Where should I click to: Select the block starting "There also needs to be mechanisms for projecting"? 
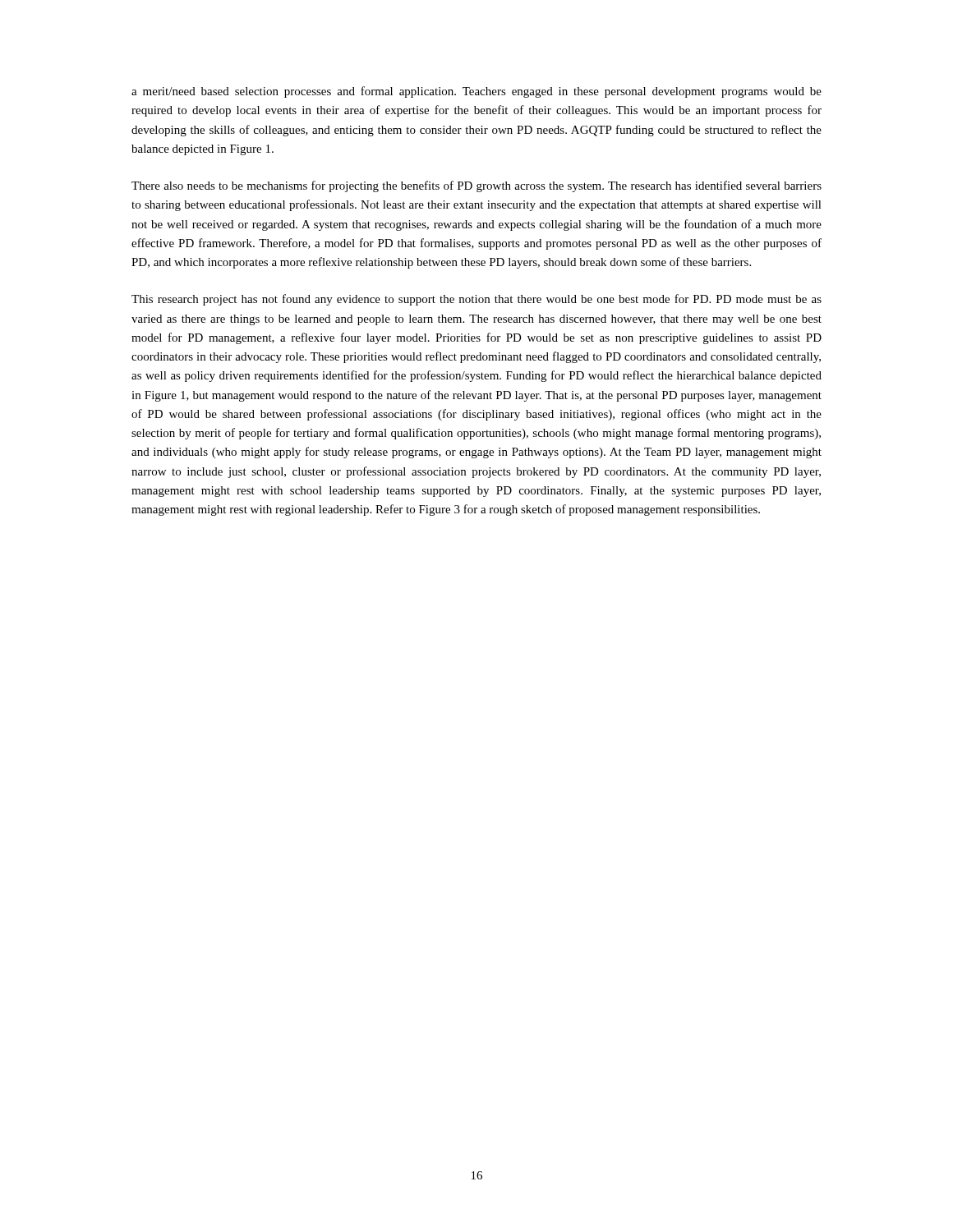(x=476, y=224)
